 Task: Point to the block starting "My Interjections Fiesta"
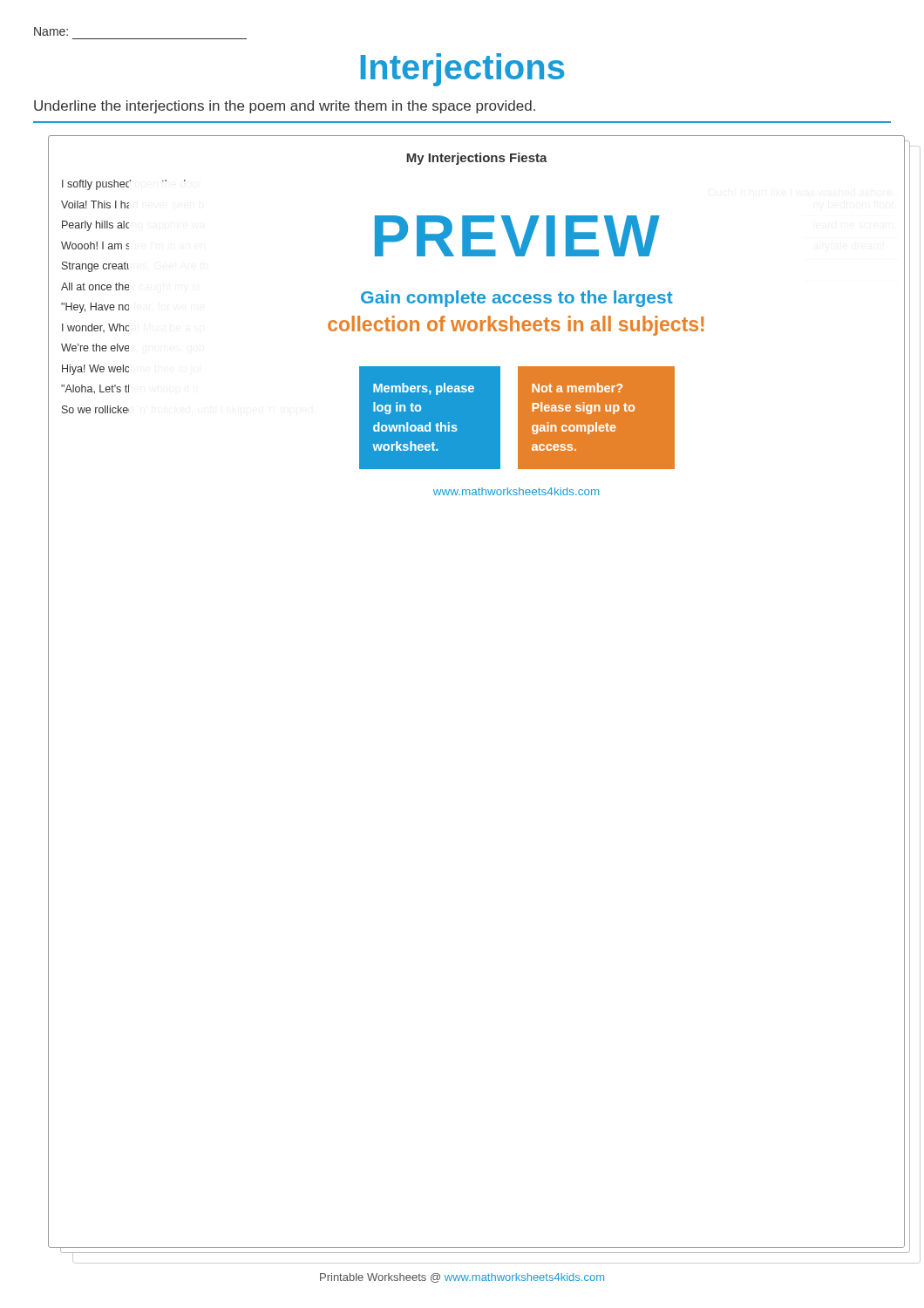click(476, 157)
